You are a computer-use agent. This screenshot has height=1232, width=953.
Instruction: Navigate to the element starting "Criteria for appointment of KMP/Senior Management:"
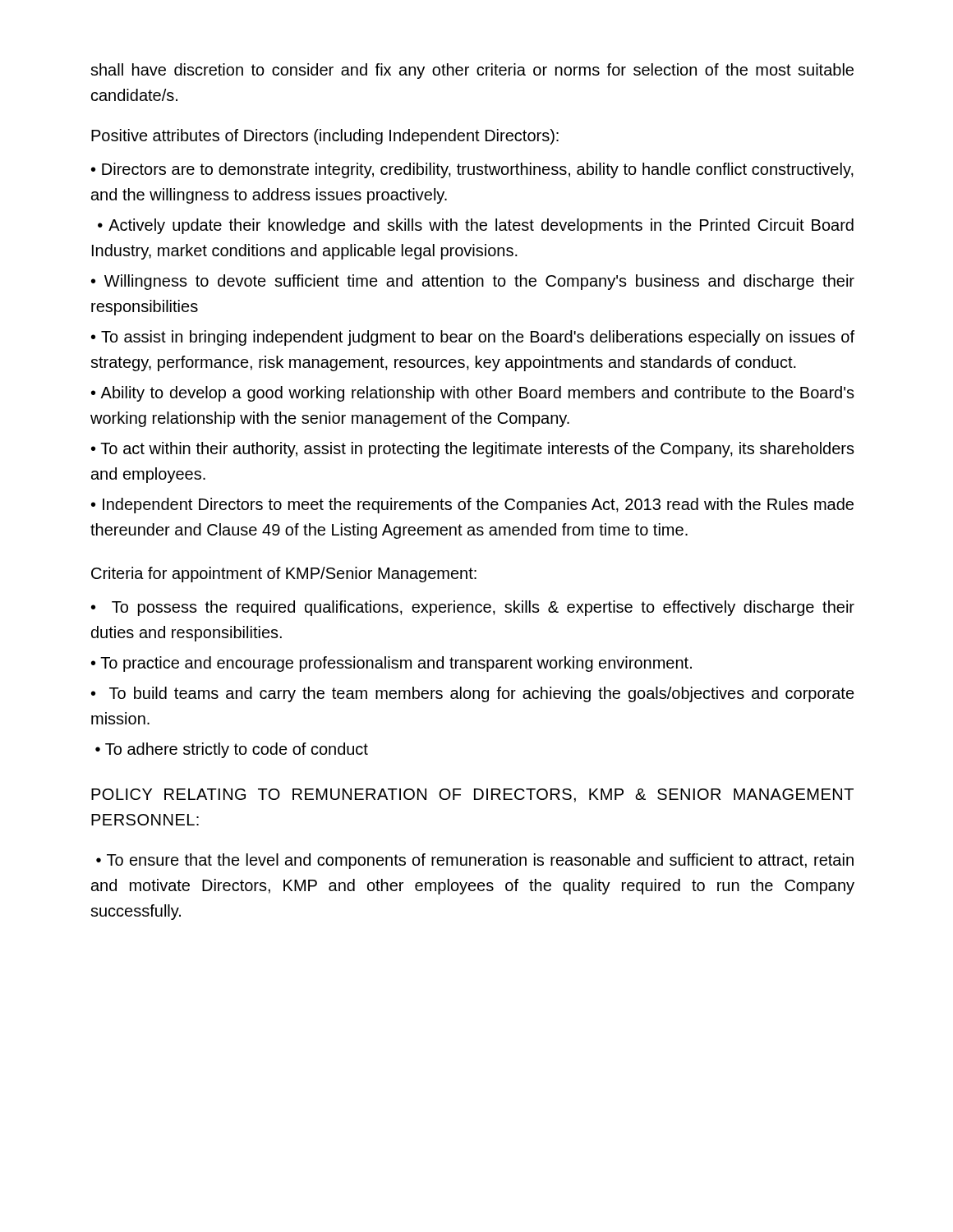pos(284,573)
